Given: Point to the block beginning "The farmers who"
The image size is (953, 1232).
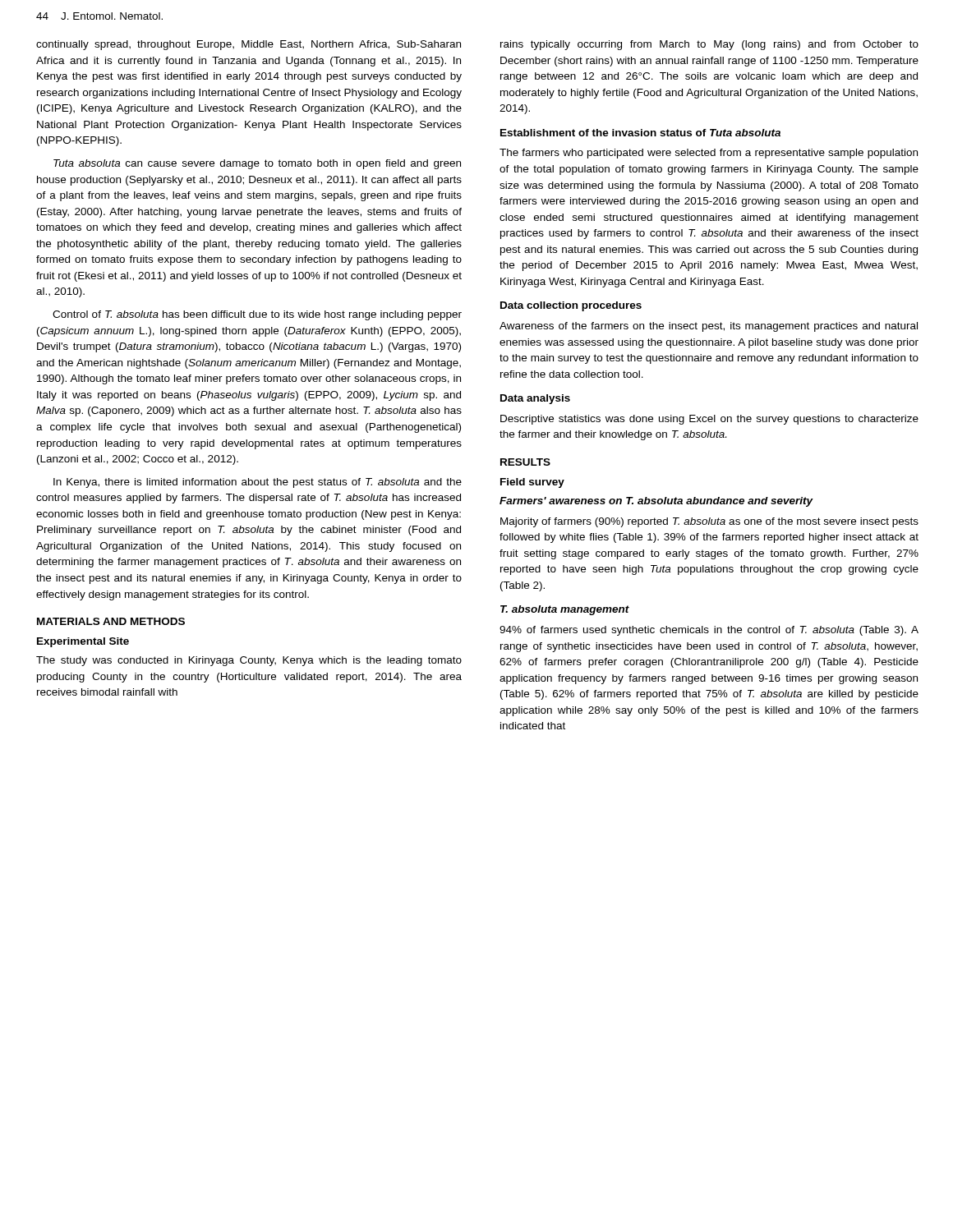Looking at the screenshot, I should click(709, 217).
